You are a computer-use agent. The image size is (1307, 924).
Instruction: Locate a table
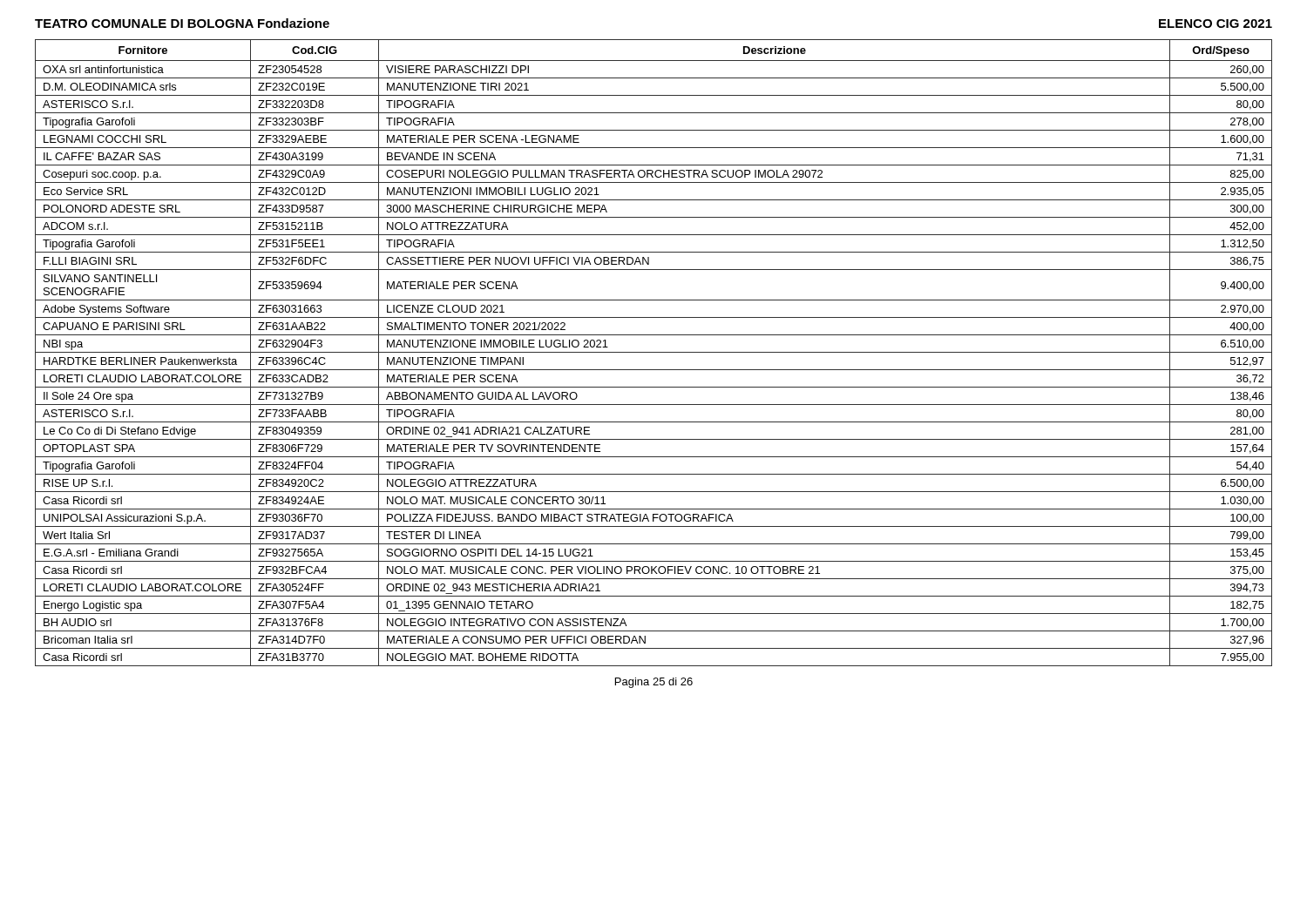654,353
